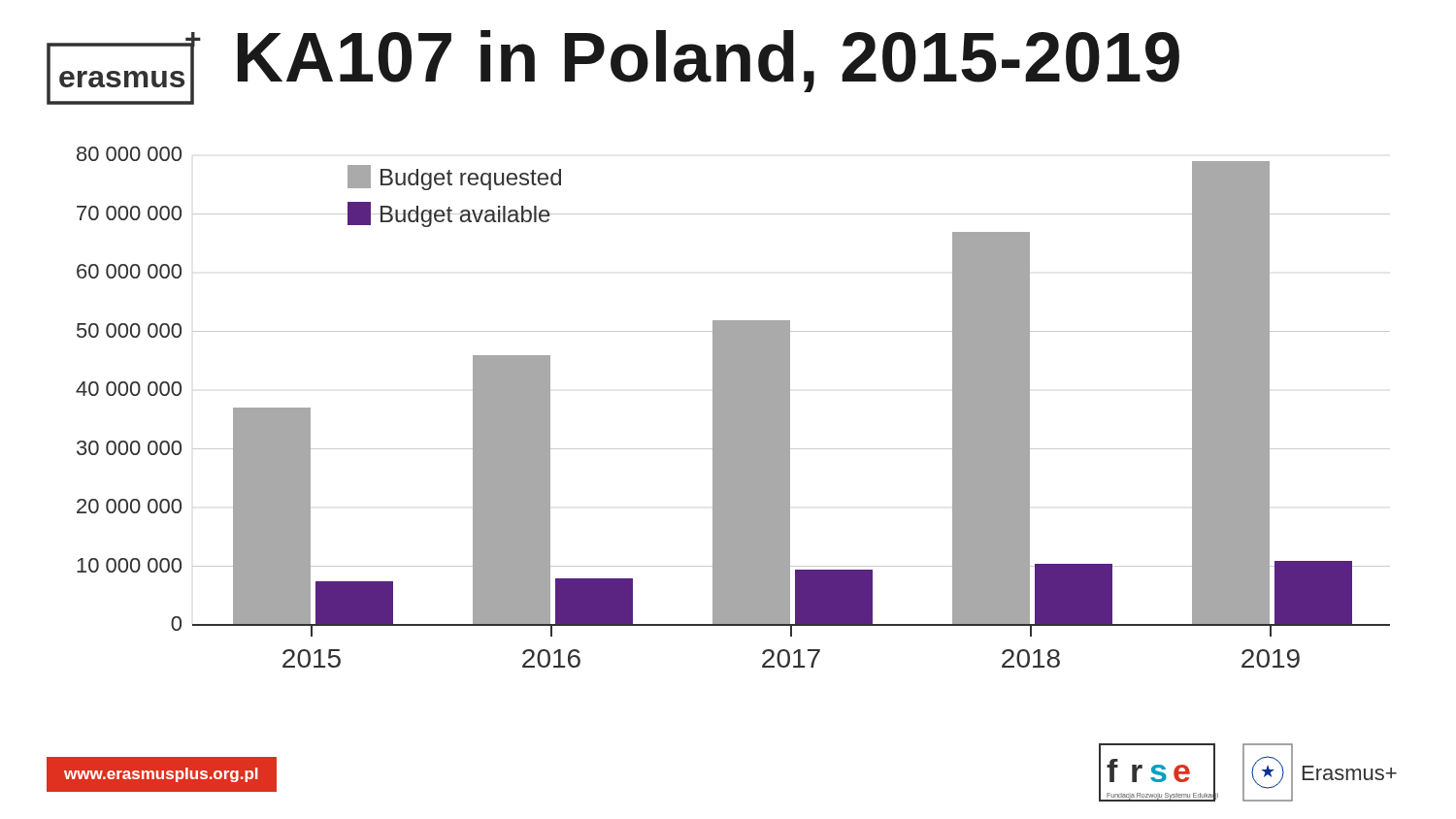
Task: Locate the grouped bar chart
Action: click(728, 414)
